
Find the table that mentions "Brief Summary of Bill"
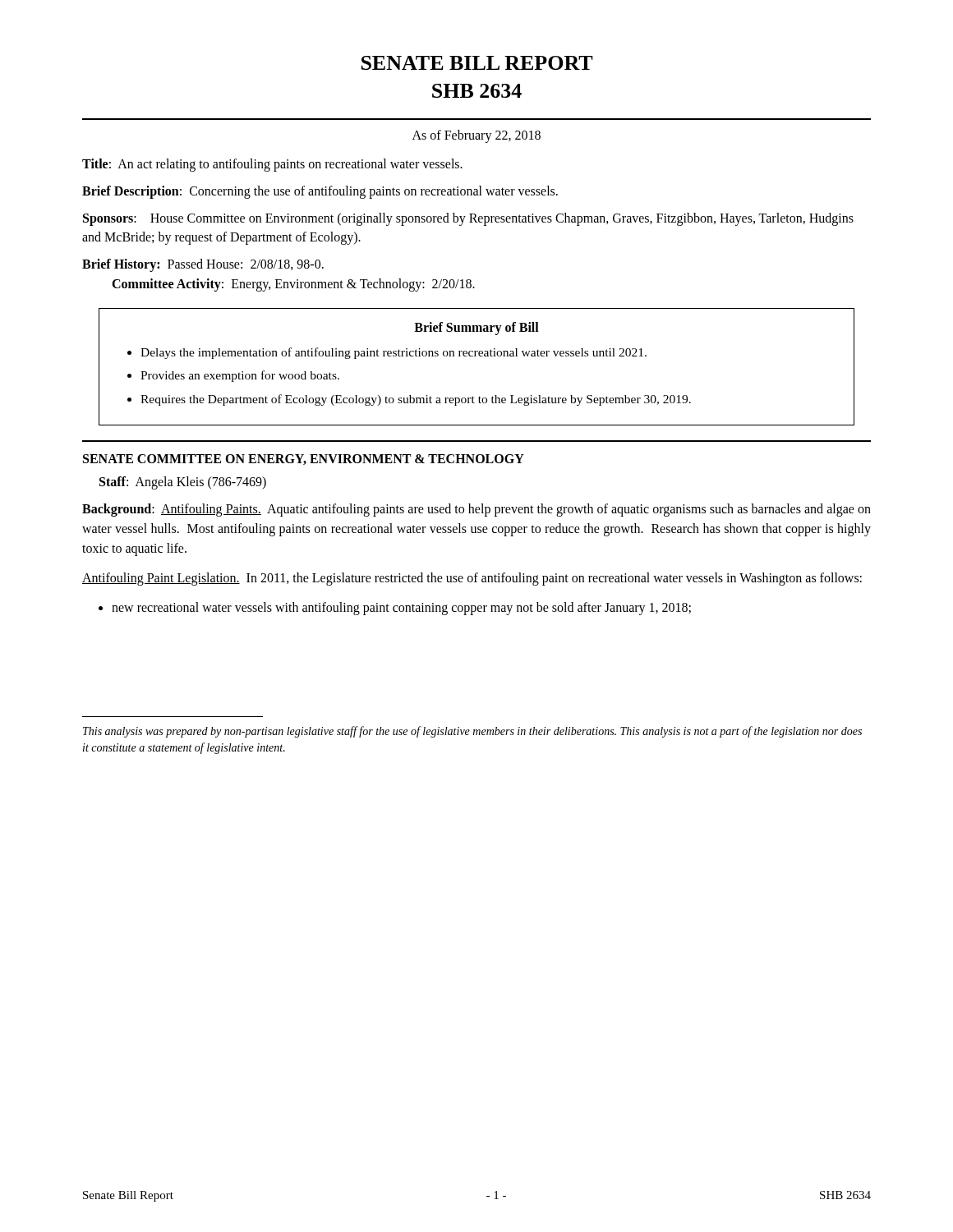(476, 367)
